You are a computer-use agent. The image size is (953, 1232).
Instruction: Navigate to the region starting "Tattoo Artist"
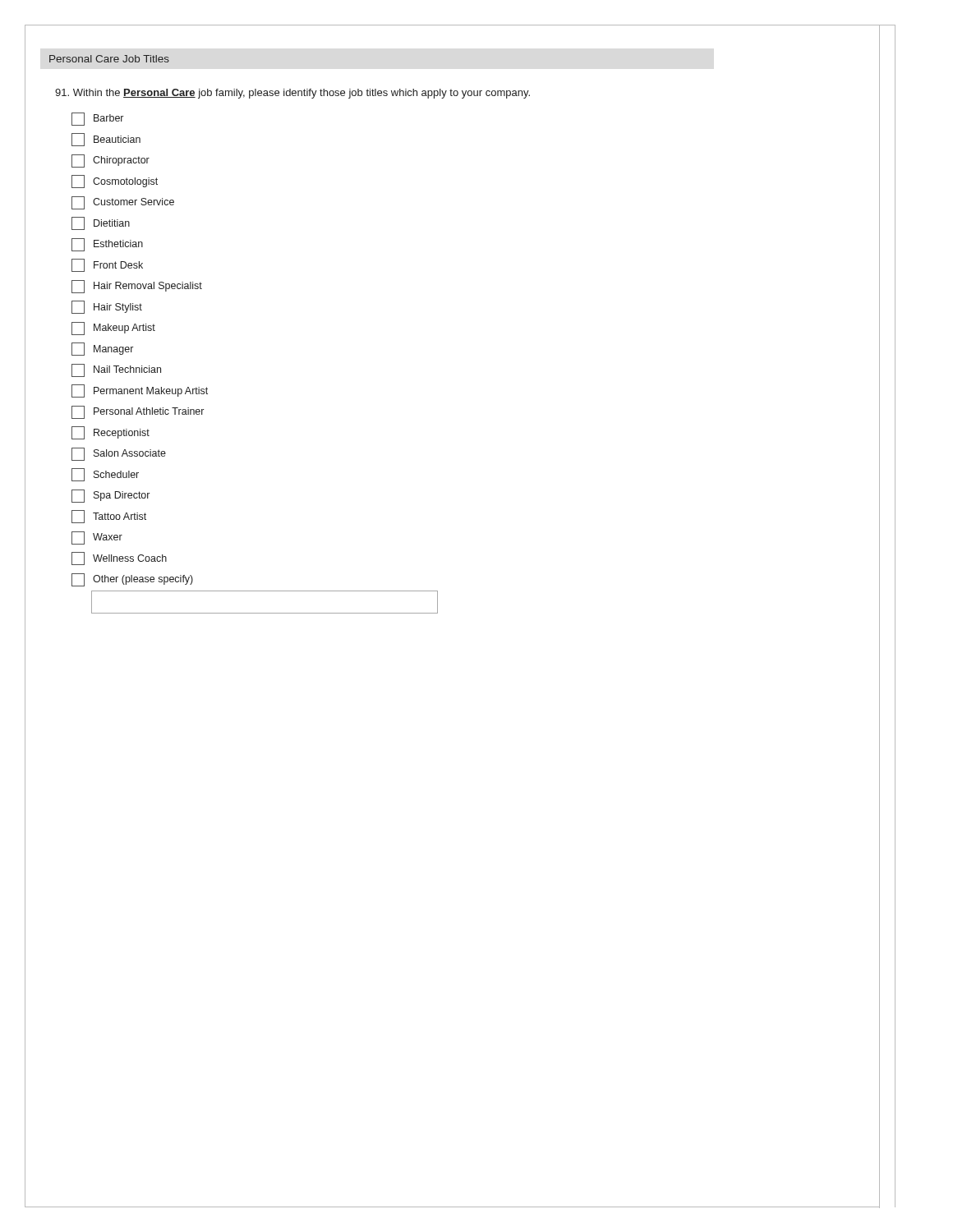tap(109, 517)
